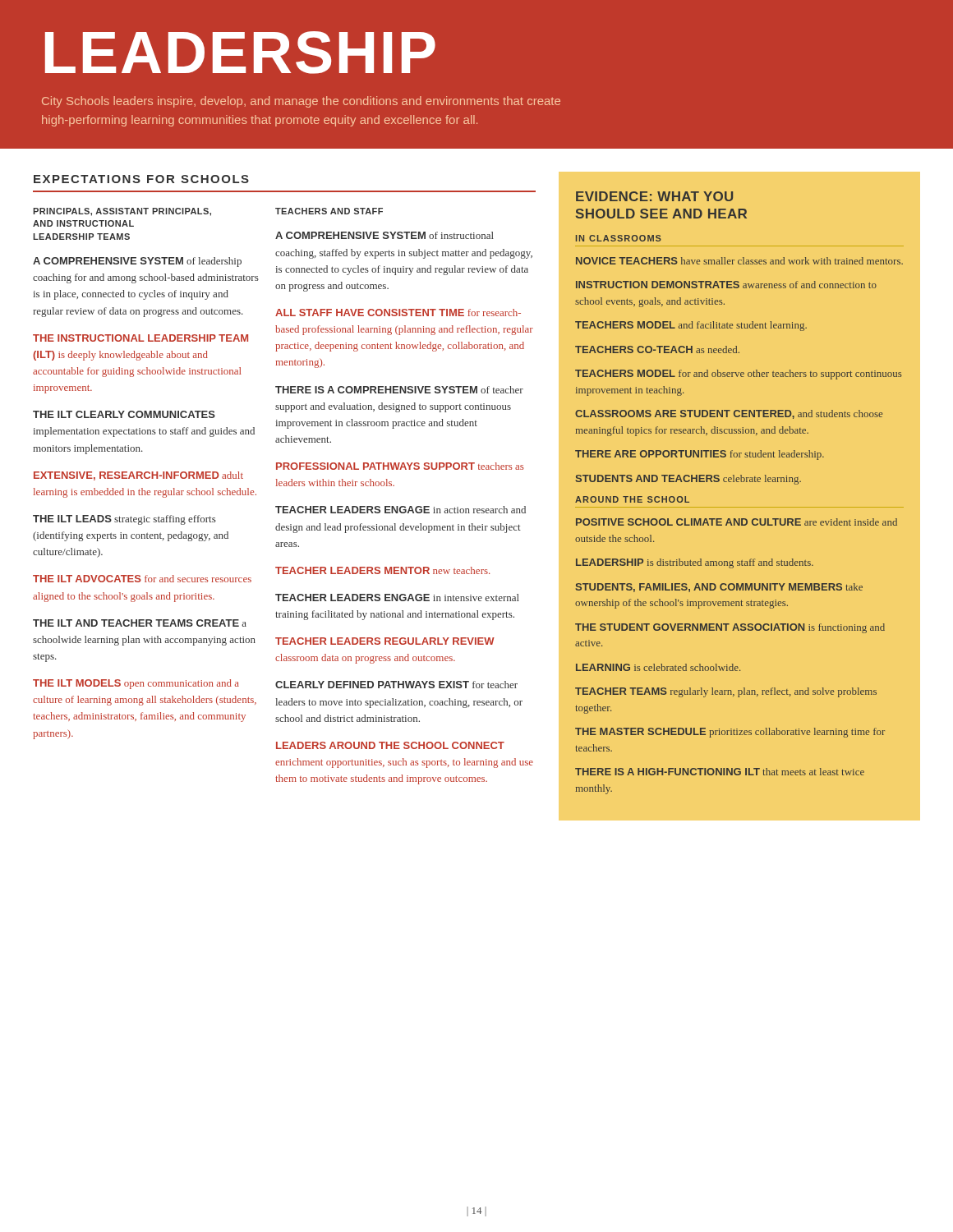Screen dimensions: 1232x953
Task: Click where it says "EVIDENCE: WHAT YOUSHOULD SEE AND HEAR"
Action: click(x=661, y=206)
